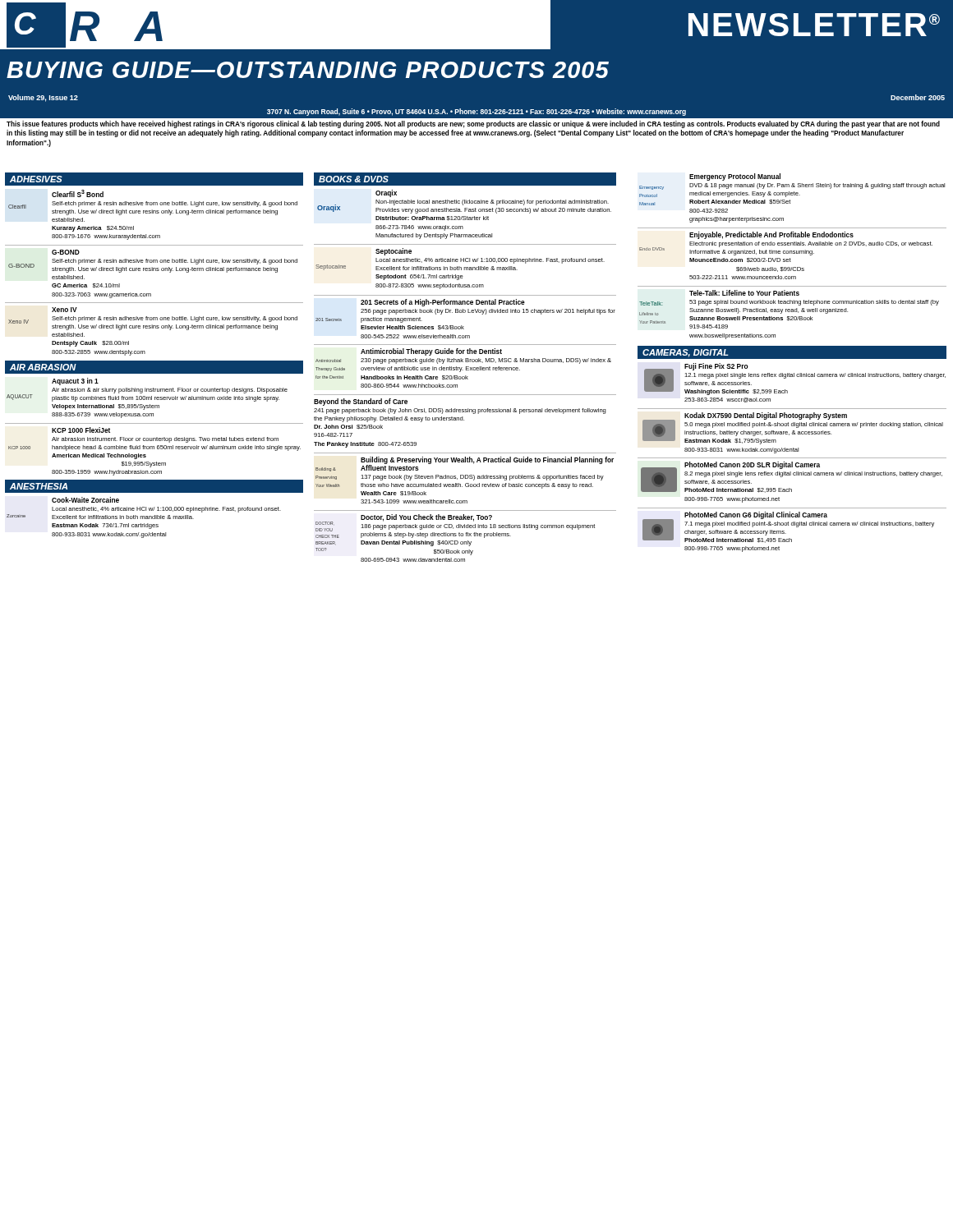Select the text block starting "Building &PreservingYour Wealth"
953x1232 pixels.
(465, 481)
